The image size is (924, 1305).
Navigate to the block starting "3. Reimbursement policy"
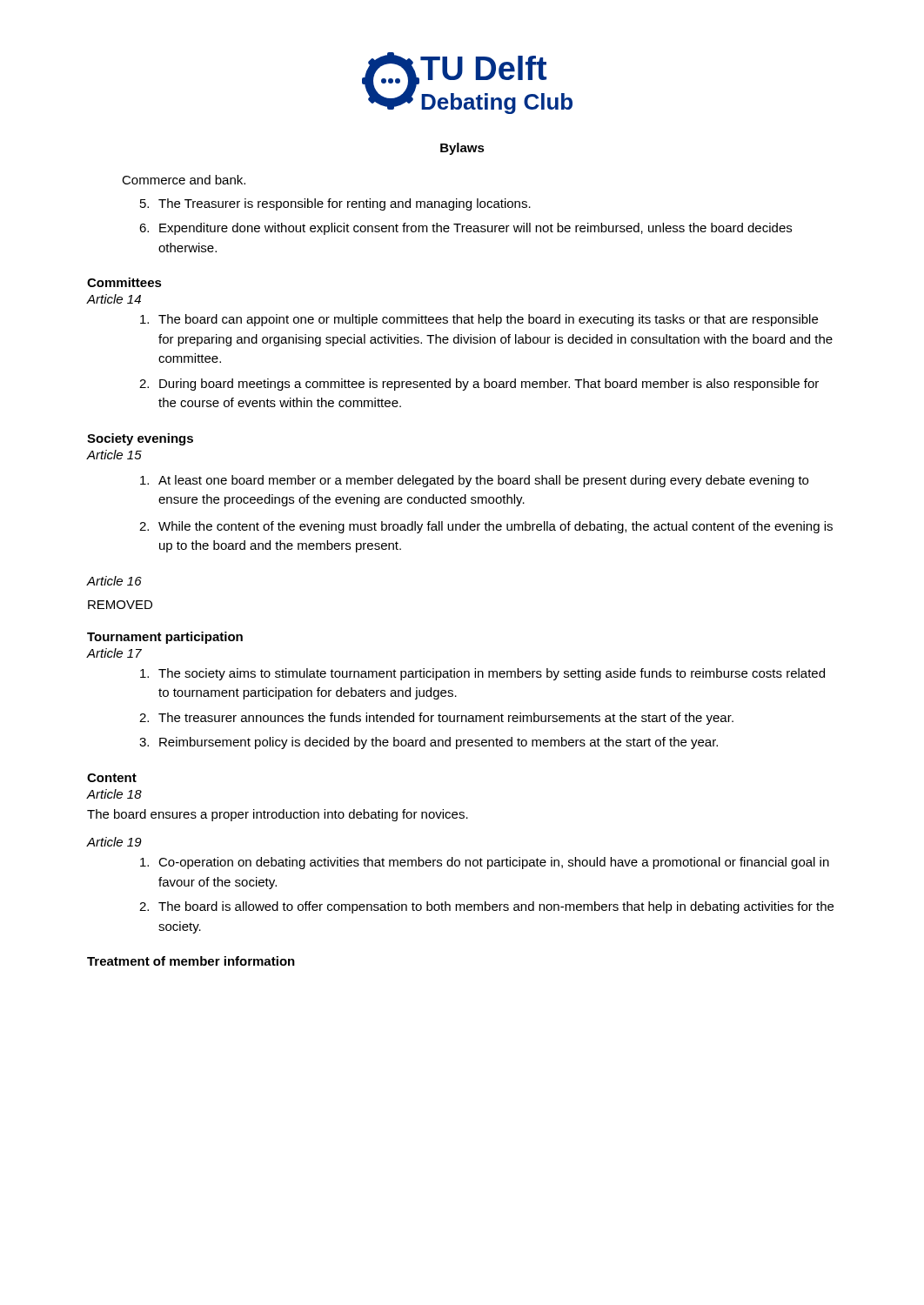pos(429,742)
